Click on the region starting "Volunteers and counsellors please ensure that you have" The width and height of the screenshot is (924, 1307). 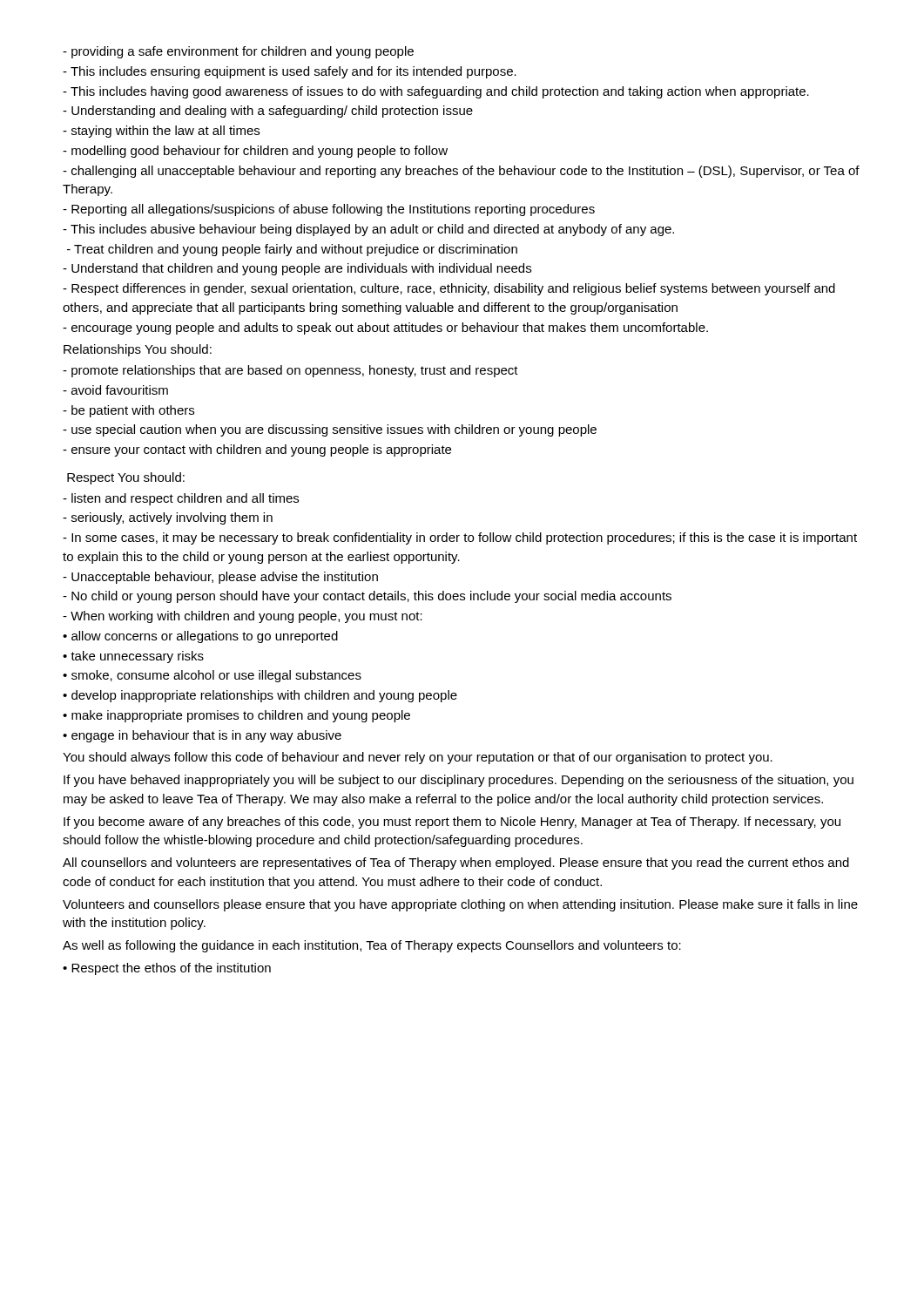460,913
